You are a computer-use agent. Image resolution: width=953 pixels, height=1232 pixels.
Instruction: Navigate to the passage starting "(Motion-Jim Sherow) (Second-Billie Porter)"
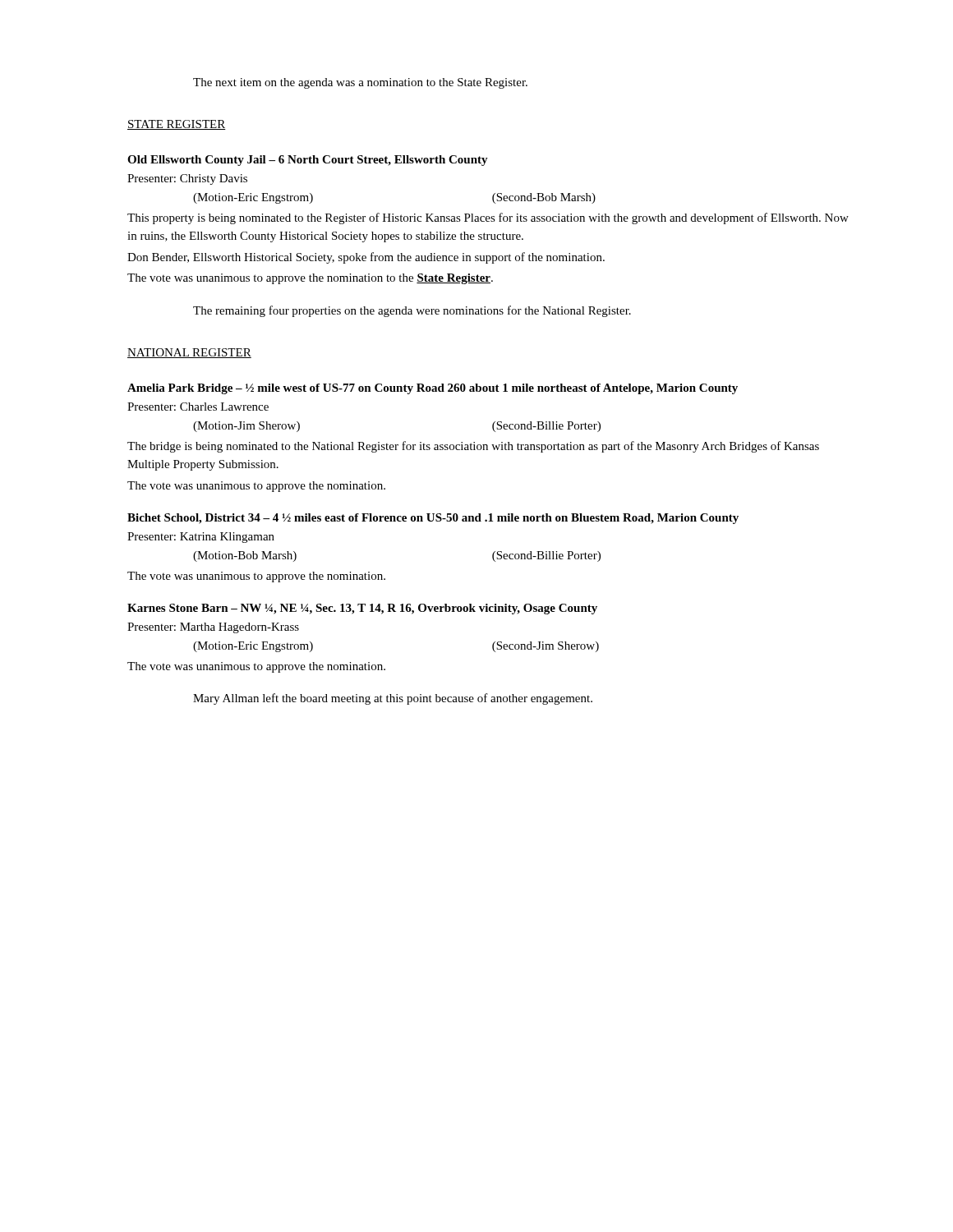click(x=491, y=426)
